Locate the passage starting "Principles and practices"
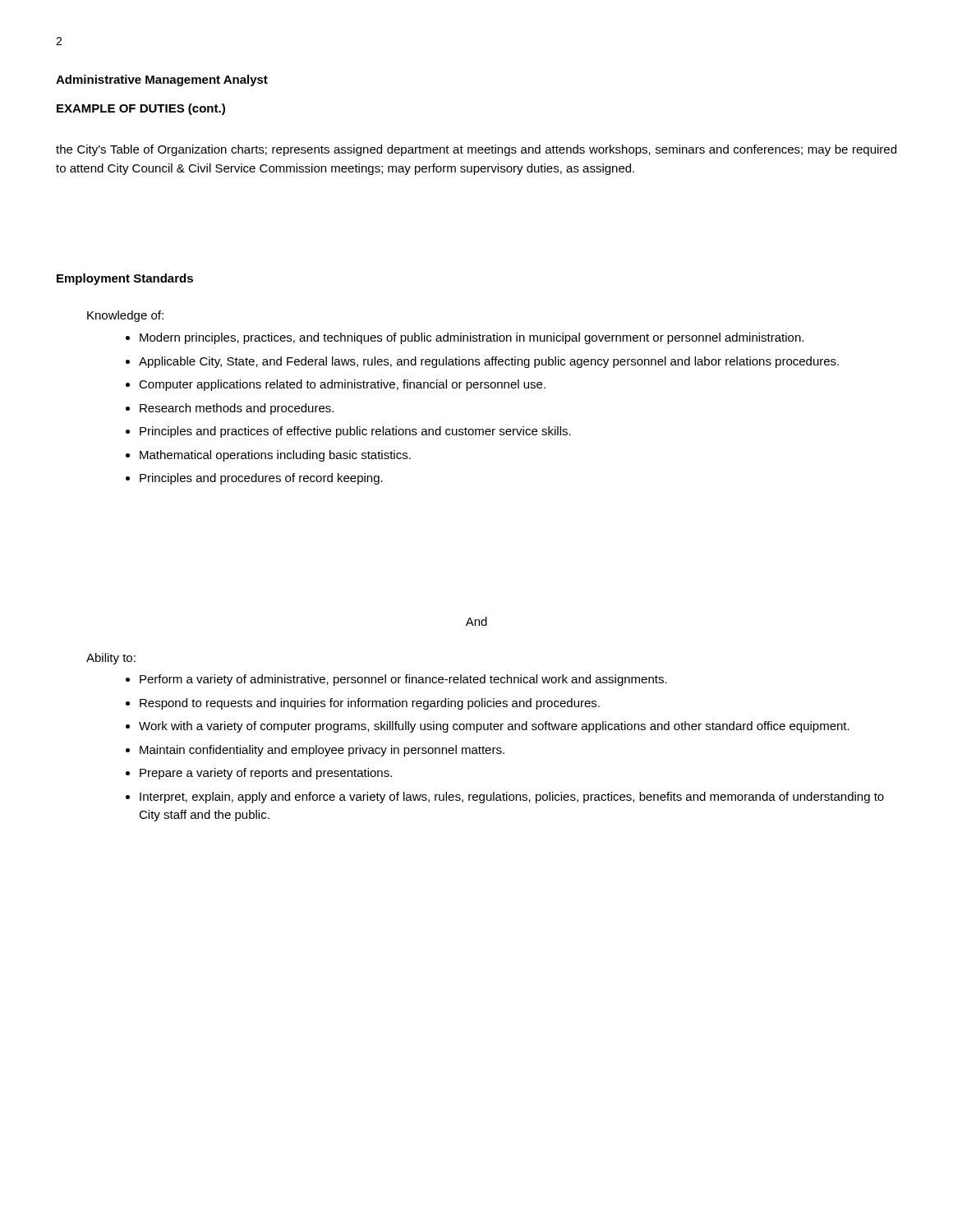This screenshot has height=1232, width=953. [x=355, y=431]
